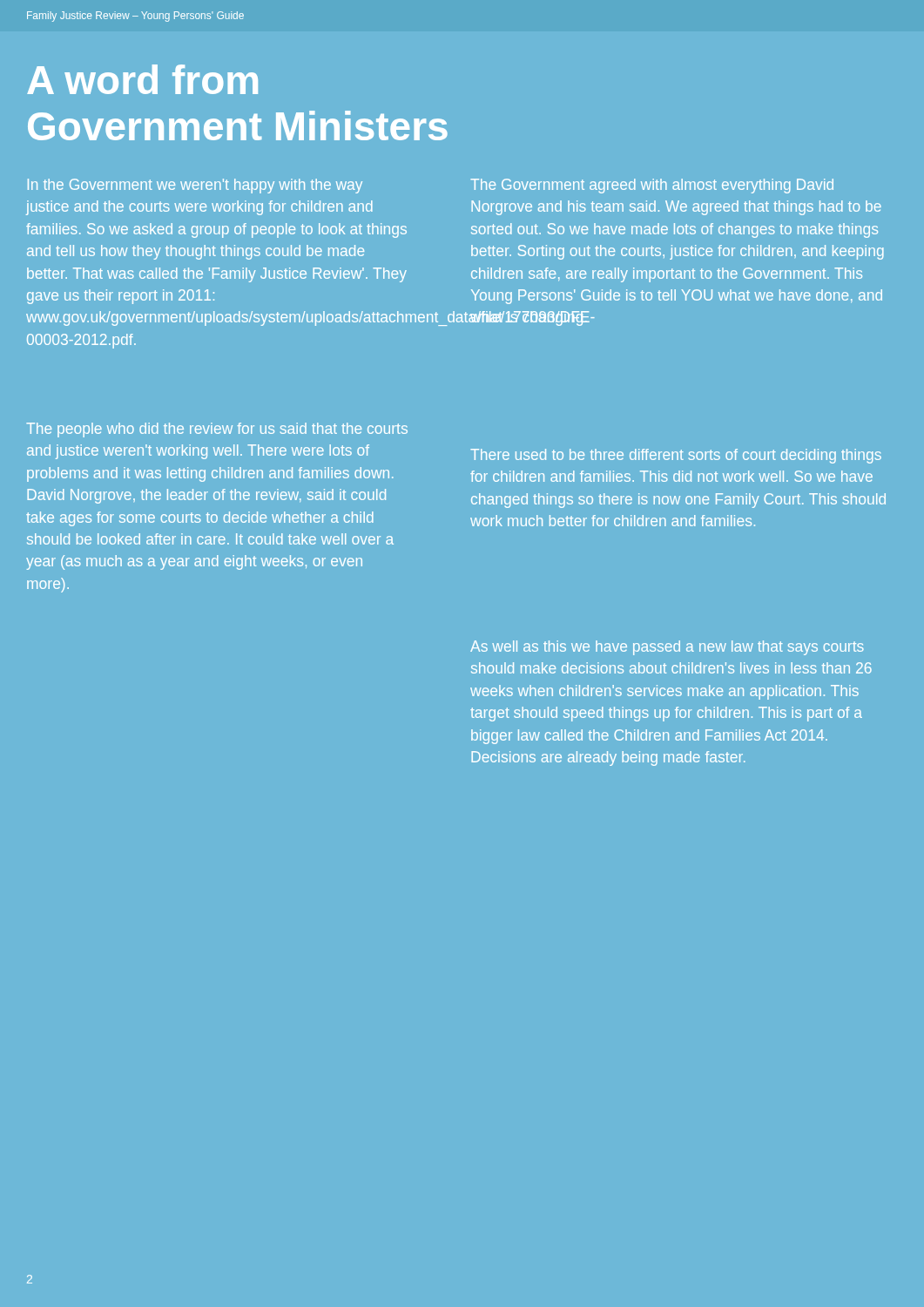Image resolution: width=924 pixels, height=1307 pixels.
Task: Select the text block with the text "The Government agreed with almost"
Action: pos(684,252)
